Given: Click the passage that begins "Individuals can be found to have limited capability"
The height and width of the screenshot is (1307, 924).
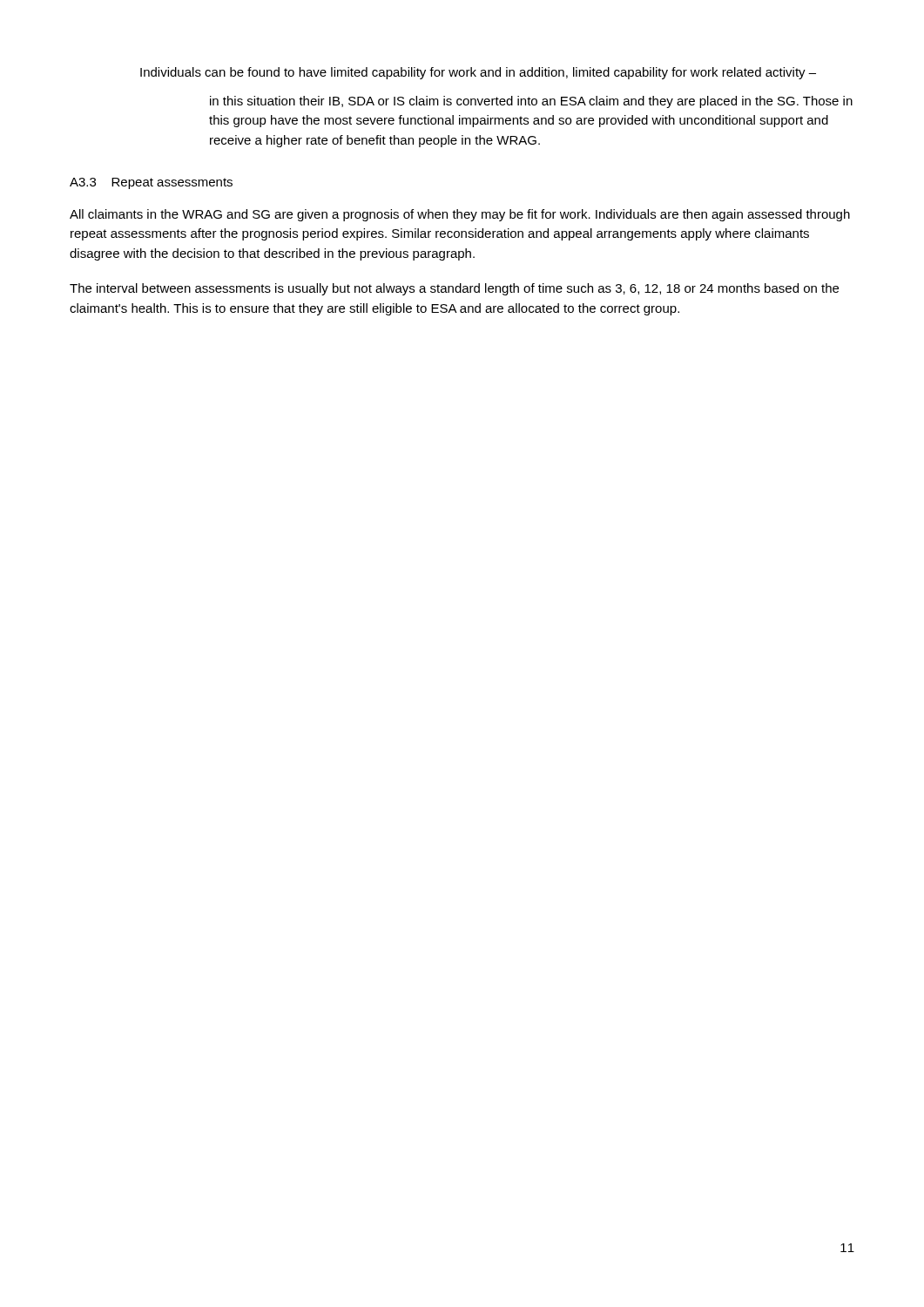Looking at the screenshot, I should [478, 72].
